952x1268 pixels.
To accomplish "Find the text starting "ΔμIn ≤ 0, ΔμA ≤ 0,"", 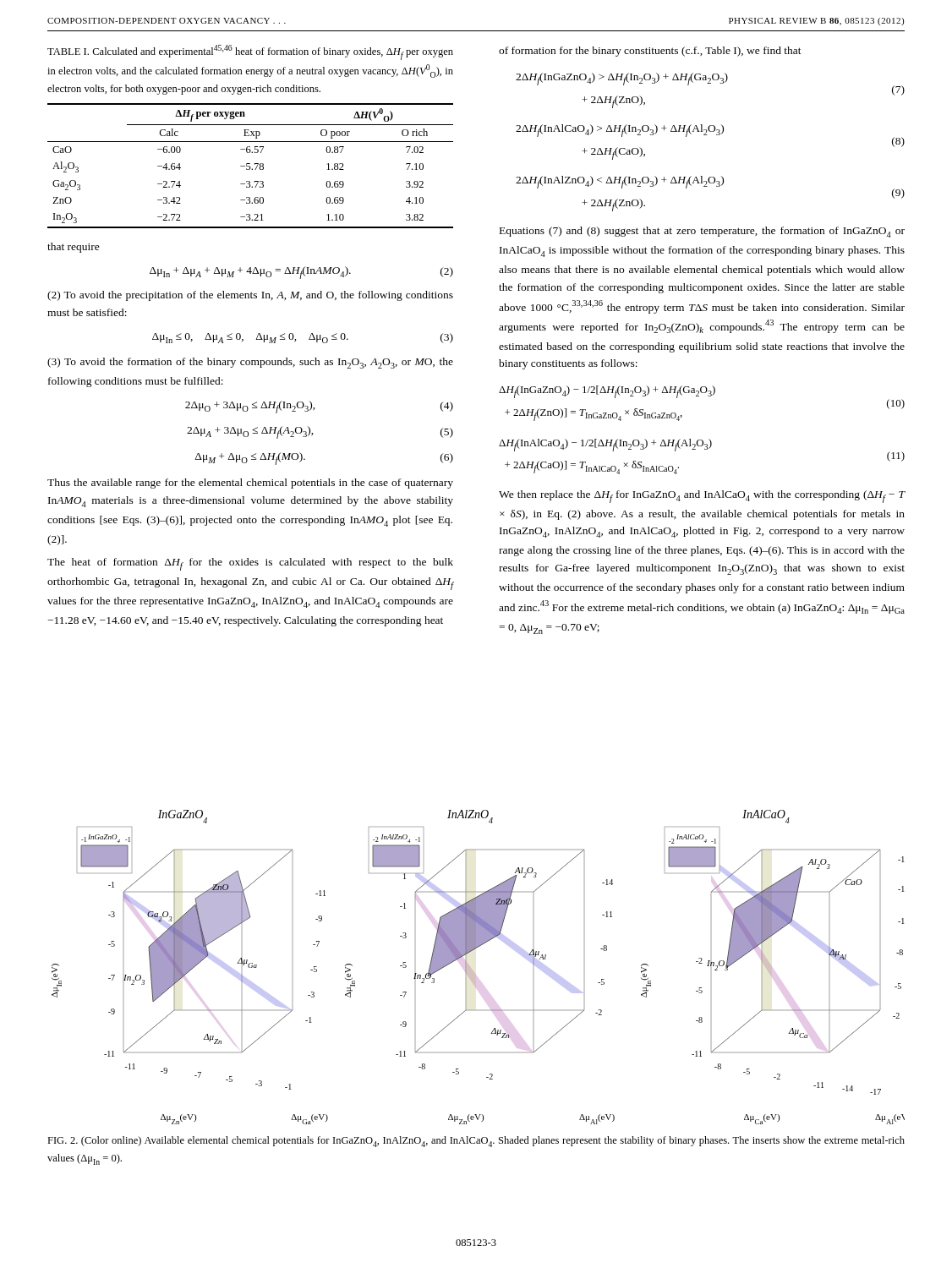I will [302, 338].
